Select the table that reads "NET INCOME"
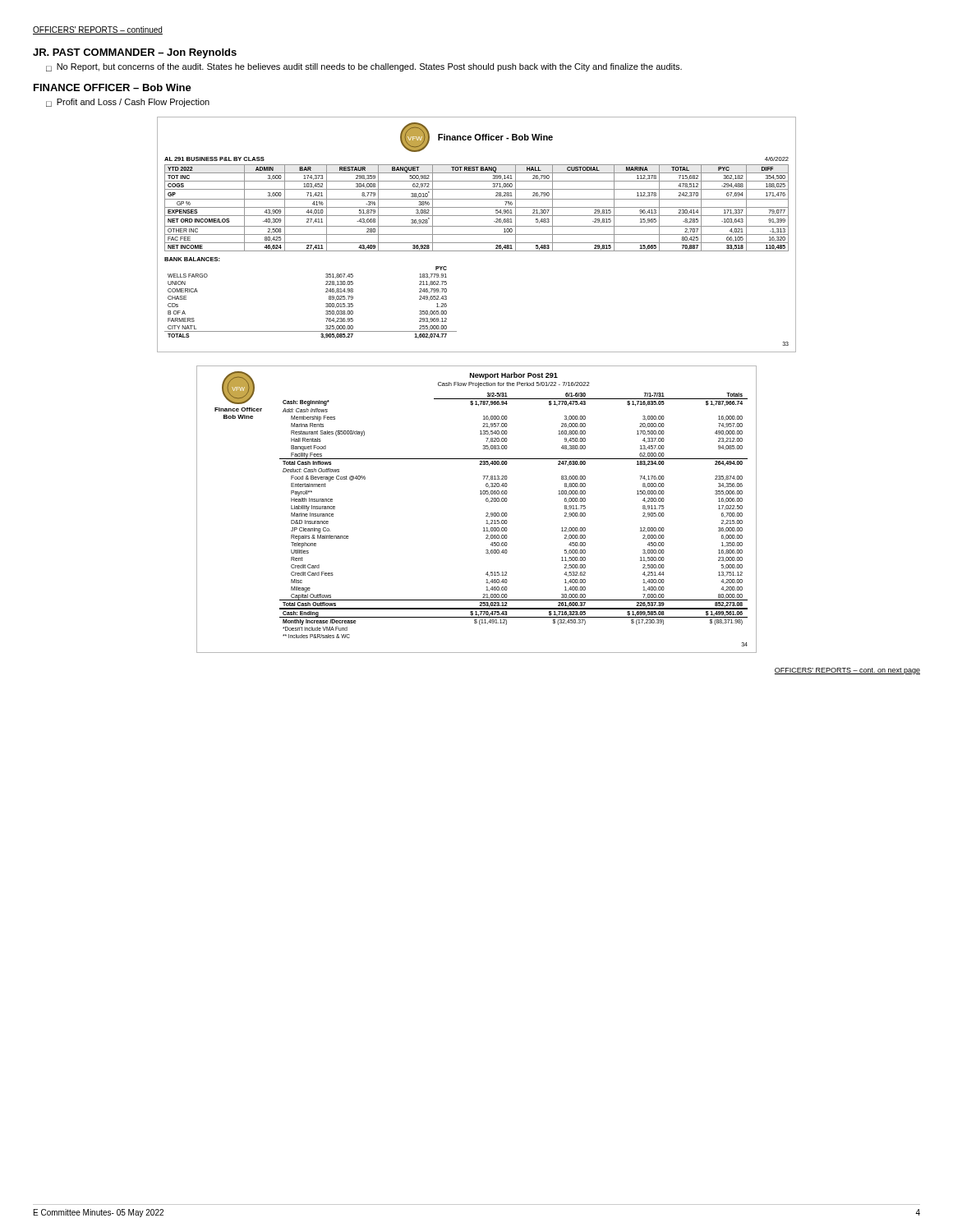This screenshot has height=1232, width=953. point(476,234)
